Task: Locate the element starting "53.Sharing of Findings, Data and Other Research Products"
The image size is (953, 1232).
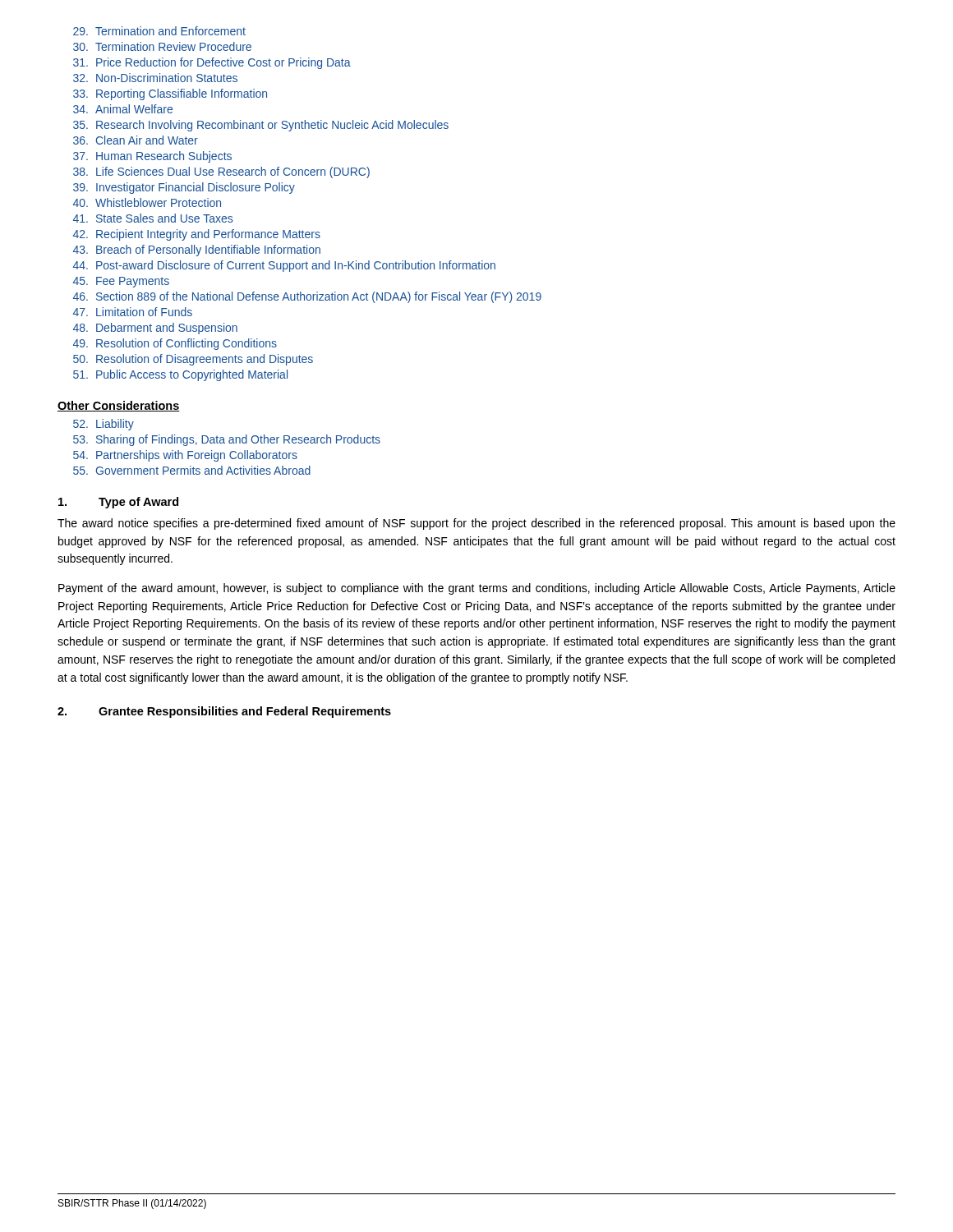Action: (x=219, y=439)
